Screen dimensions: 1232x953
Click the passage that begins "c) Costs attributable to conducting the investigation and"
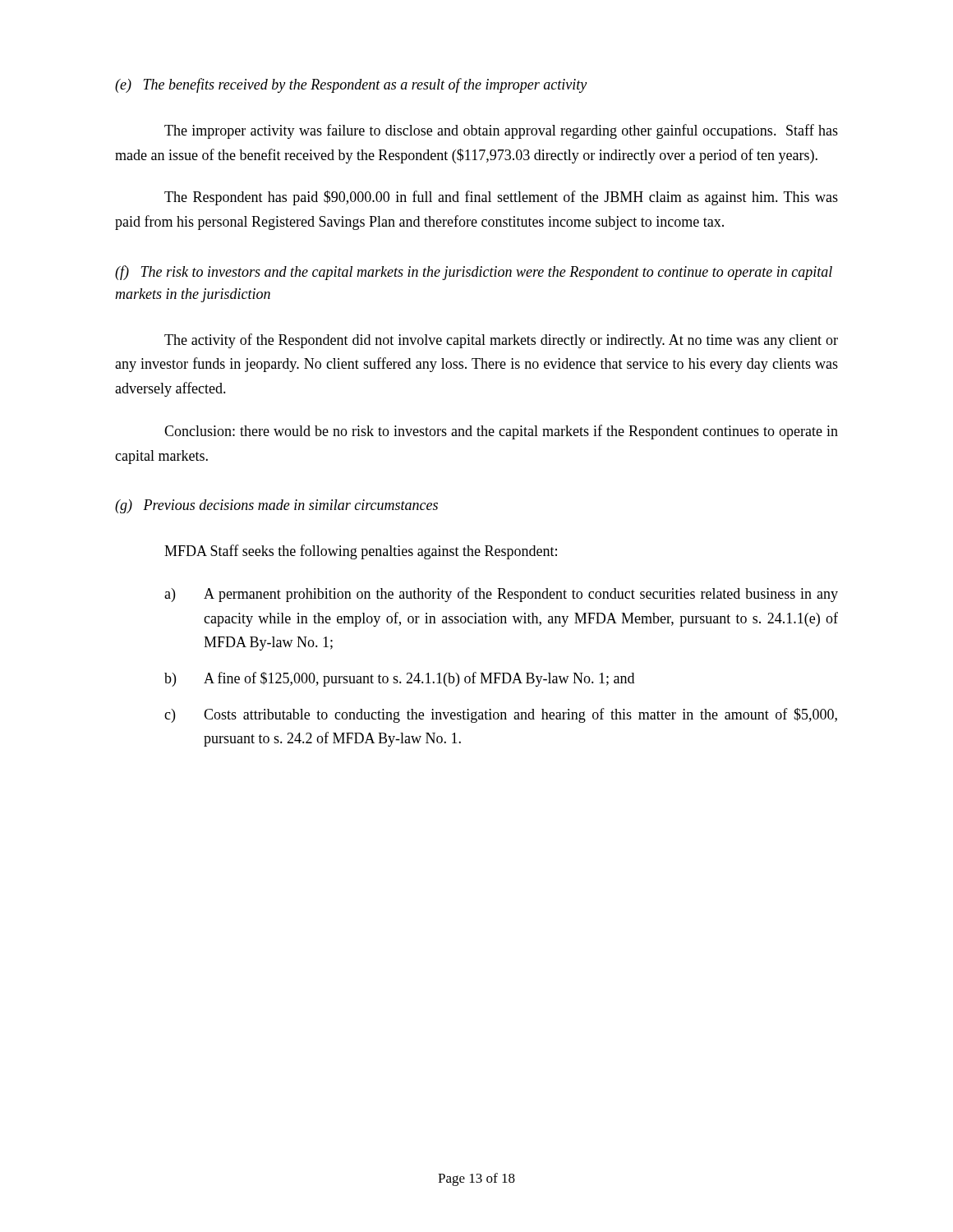pyautogui.click(x=501, y=727)
